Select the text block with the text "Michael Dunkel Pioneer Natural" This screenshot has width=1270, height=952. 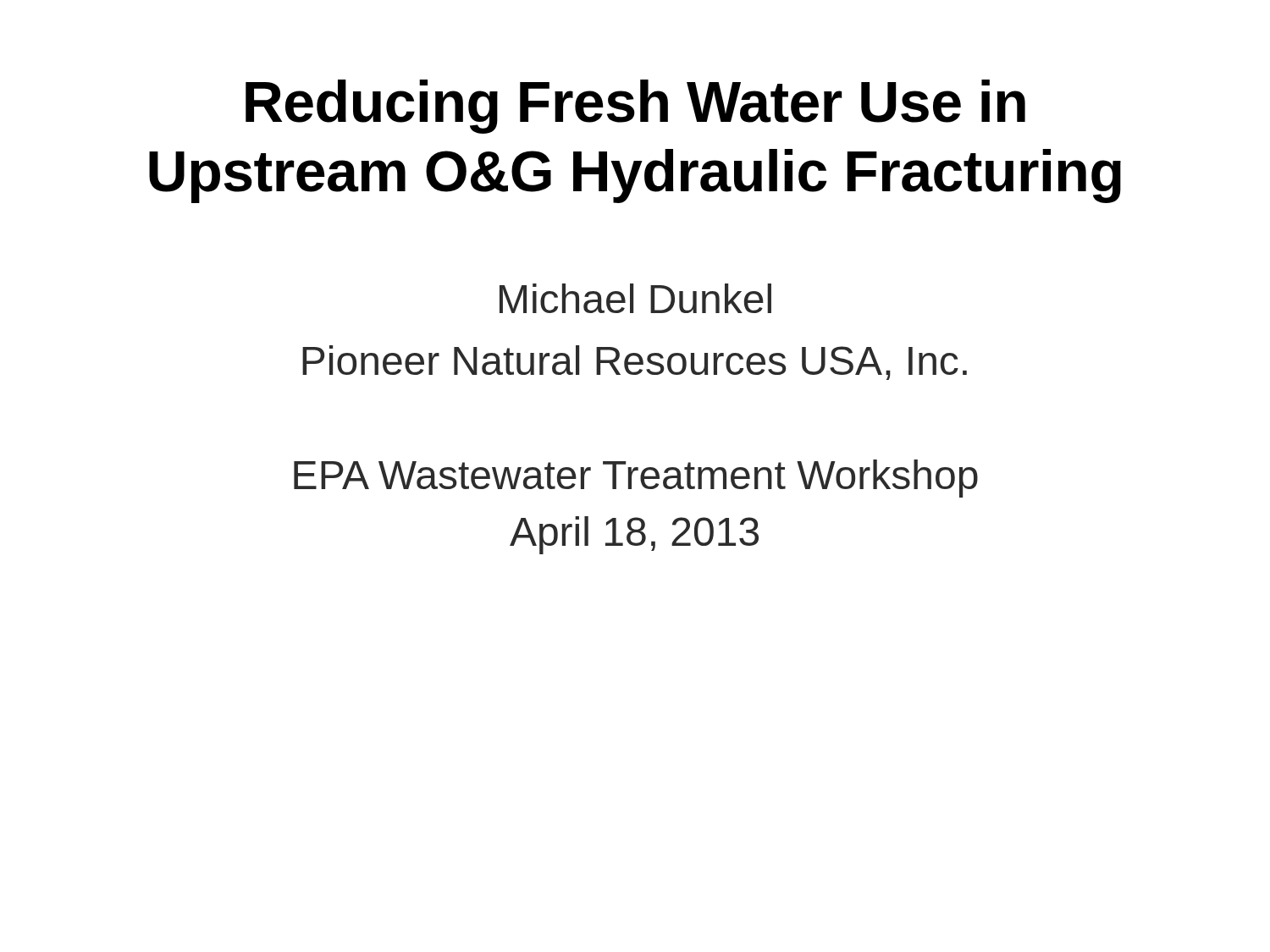pos(635,331)
